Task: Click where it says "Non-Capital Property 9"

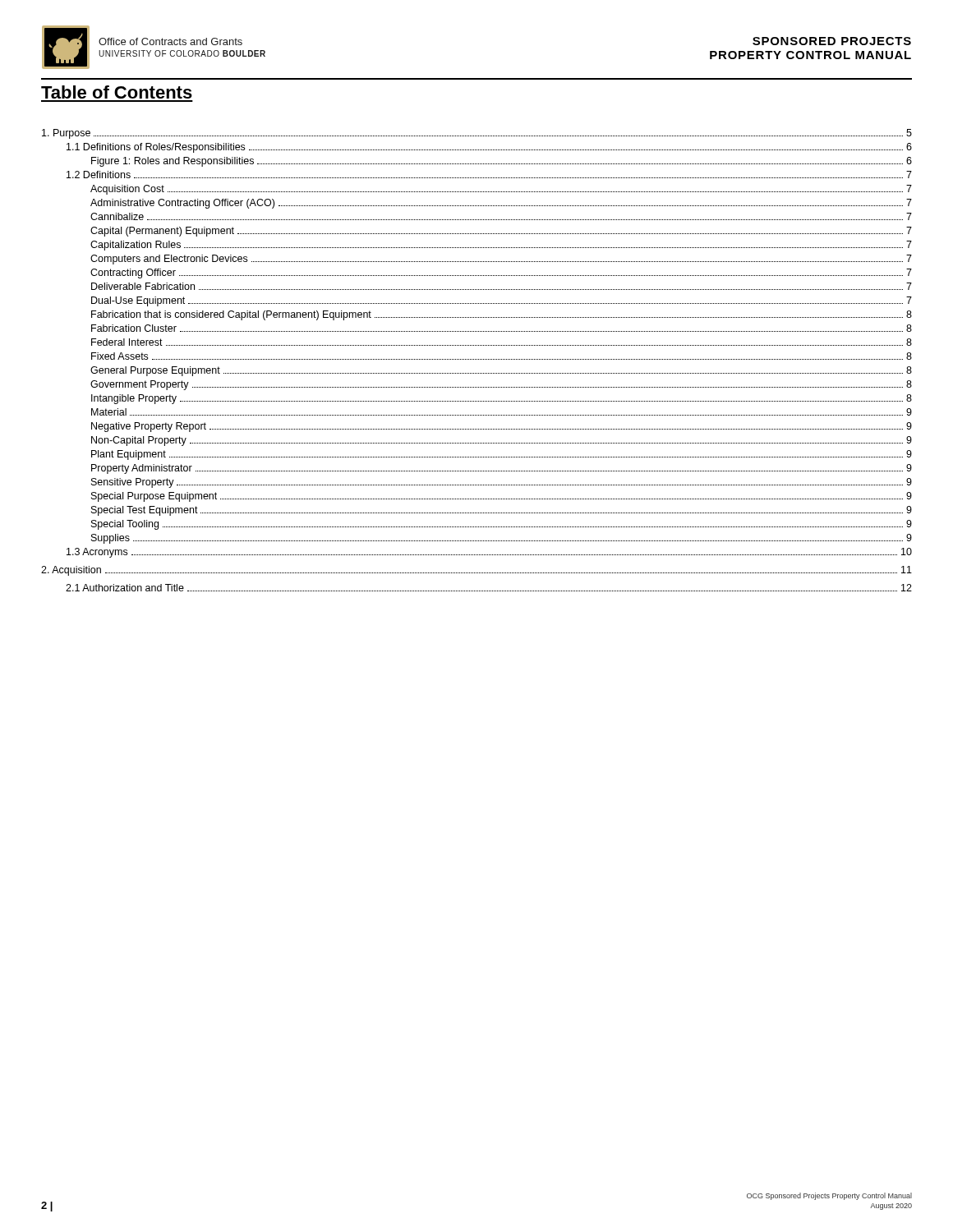Action: (x=501, y=440)
